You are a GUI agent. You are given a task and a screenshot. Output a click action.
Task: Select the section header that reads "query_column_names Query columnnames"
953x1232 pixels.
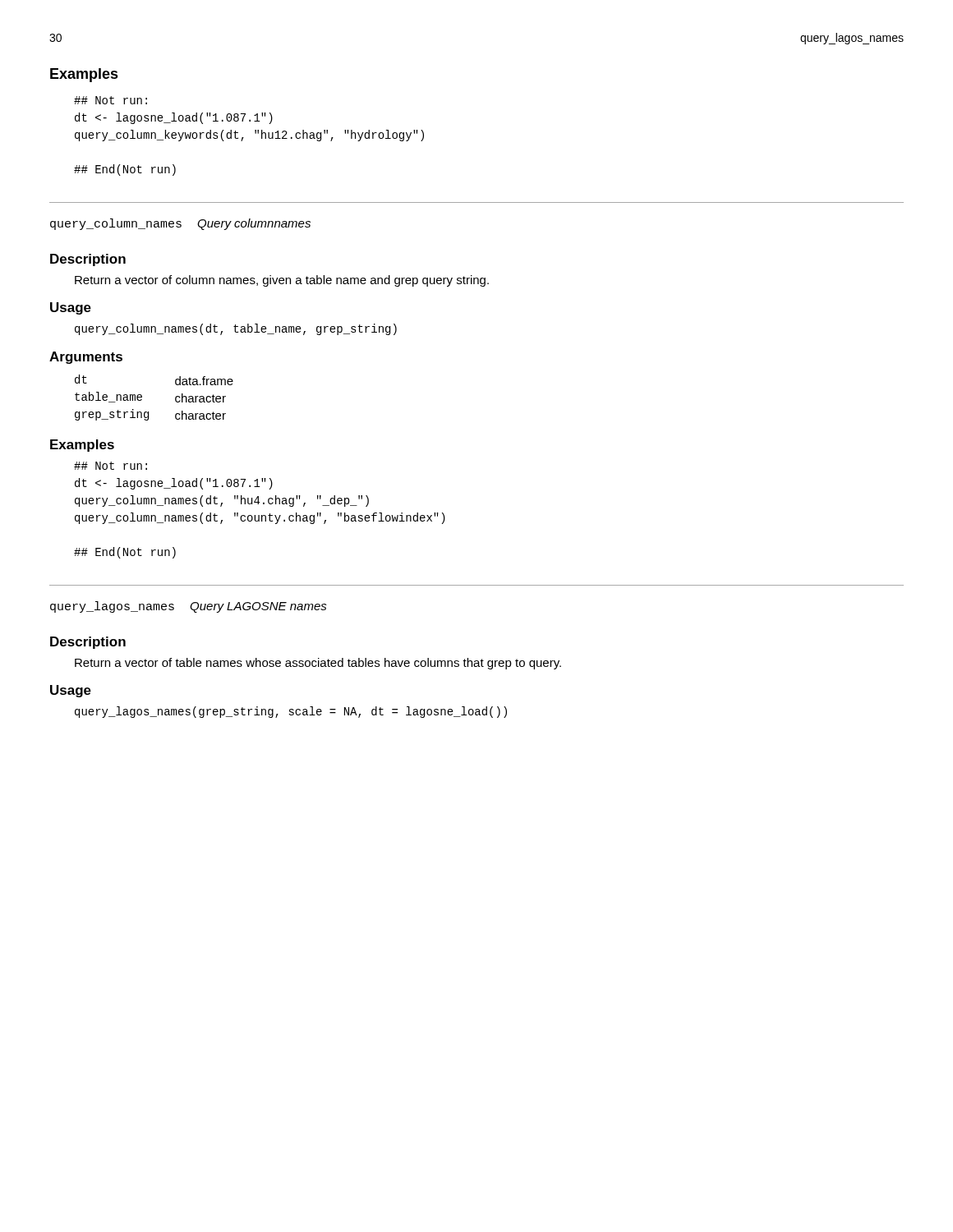click(x=180, y=224)
